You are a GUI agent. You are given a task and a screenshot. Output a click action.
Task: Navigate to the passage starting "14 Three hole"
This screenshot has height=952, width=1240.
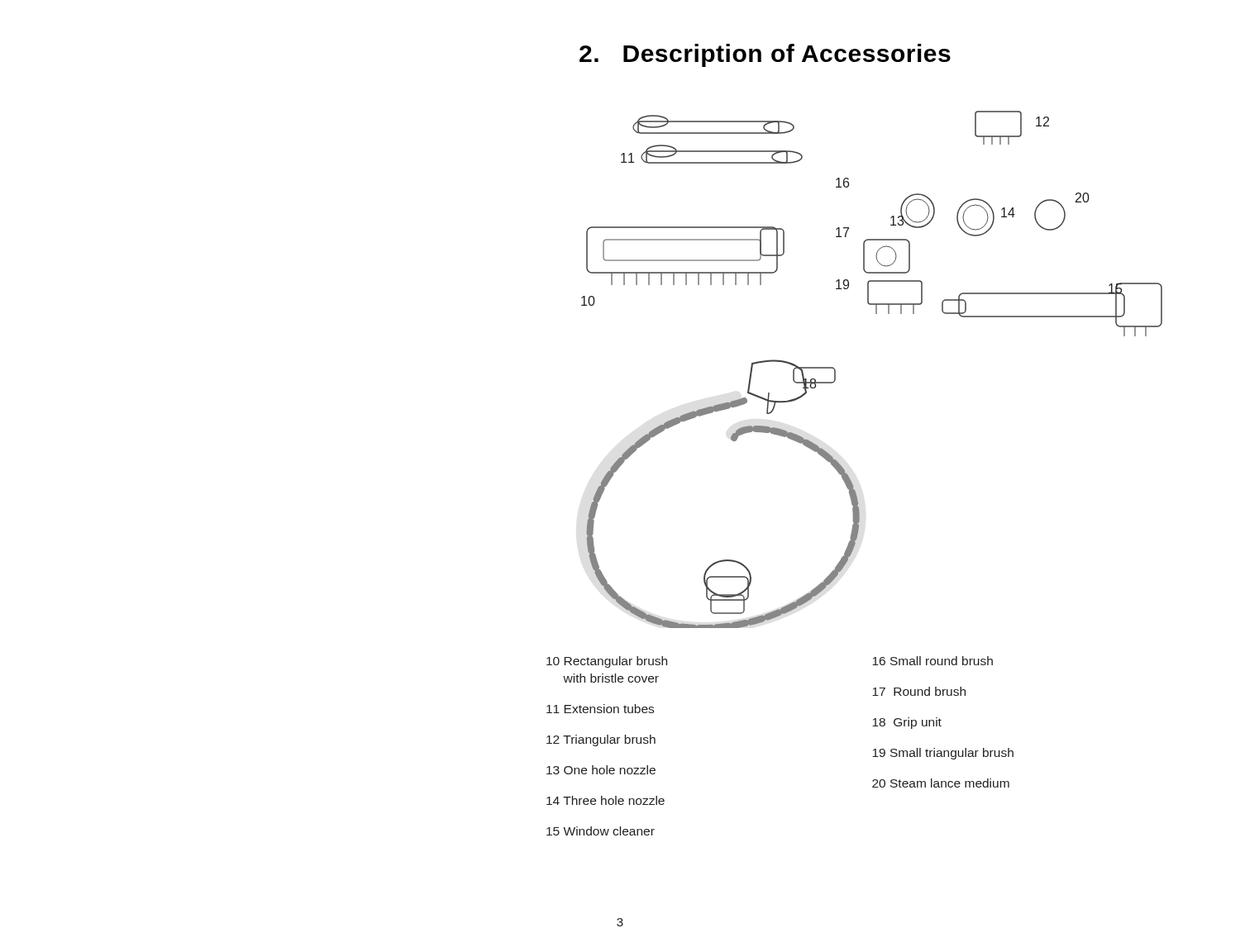pyautogui.click(x=605, y=800)
